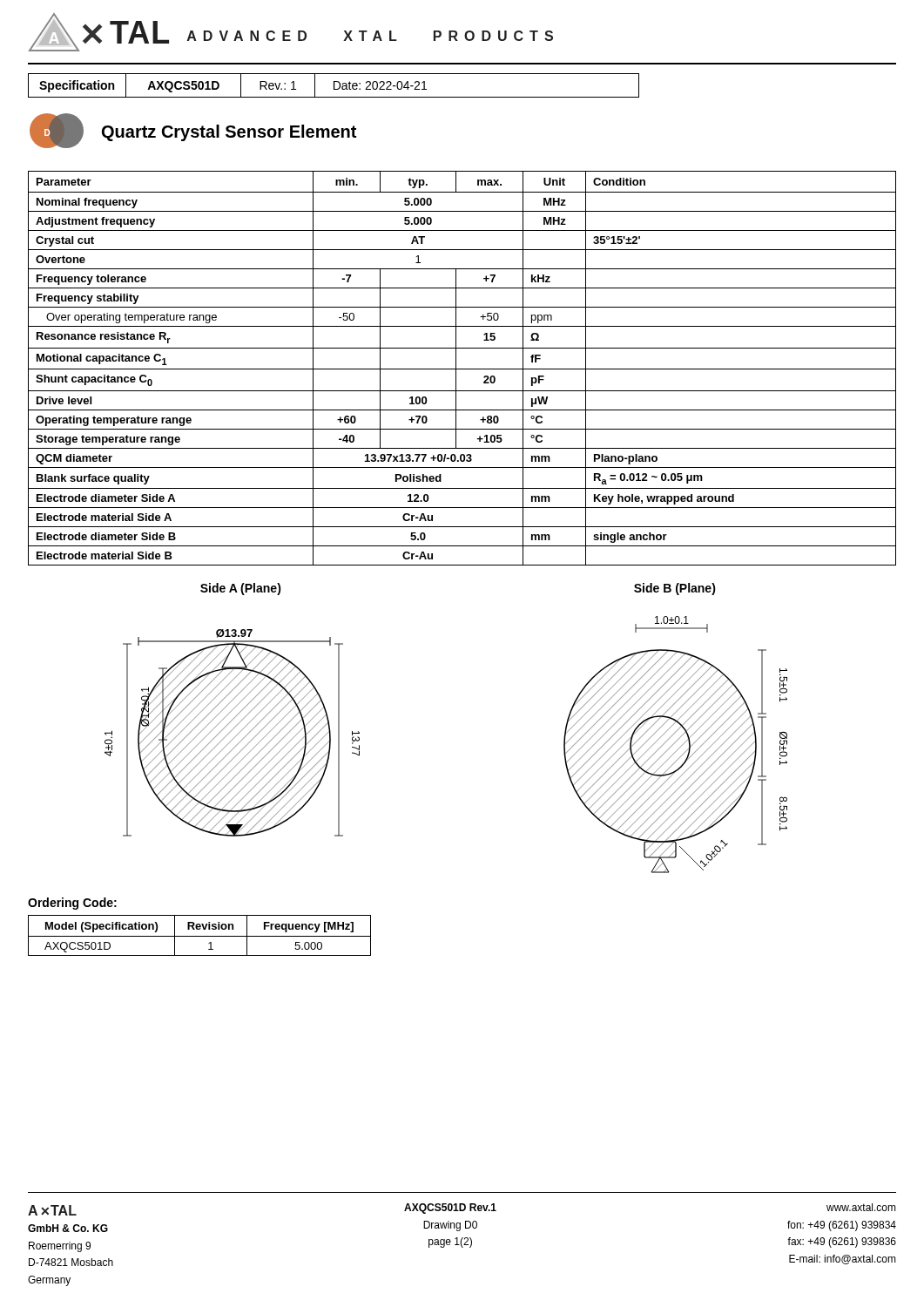Viewport: 924px width, 1307px height.
Task: Select the table that reads "Key hole, wrapped around"
Action: pyautogui.click(x=462, y=368)
